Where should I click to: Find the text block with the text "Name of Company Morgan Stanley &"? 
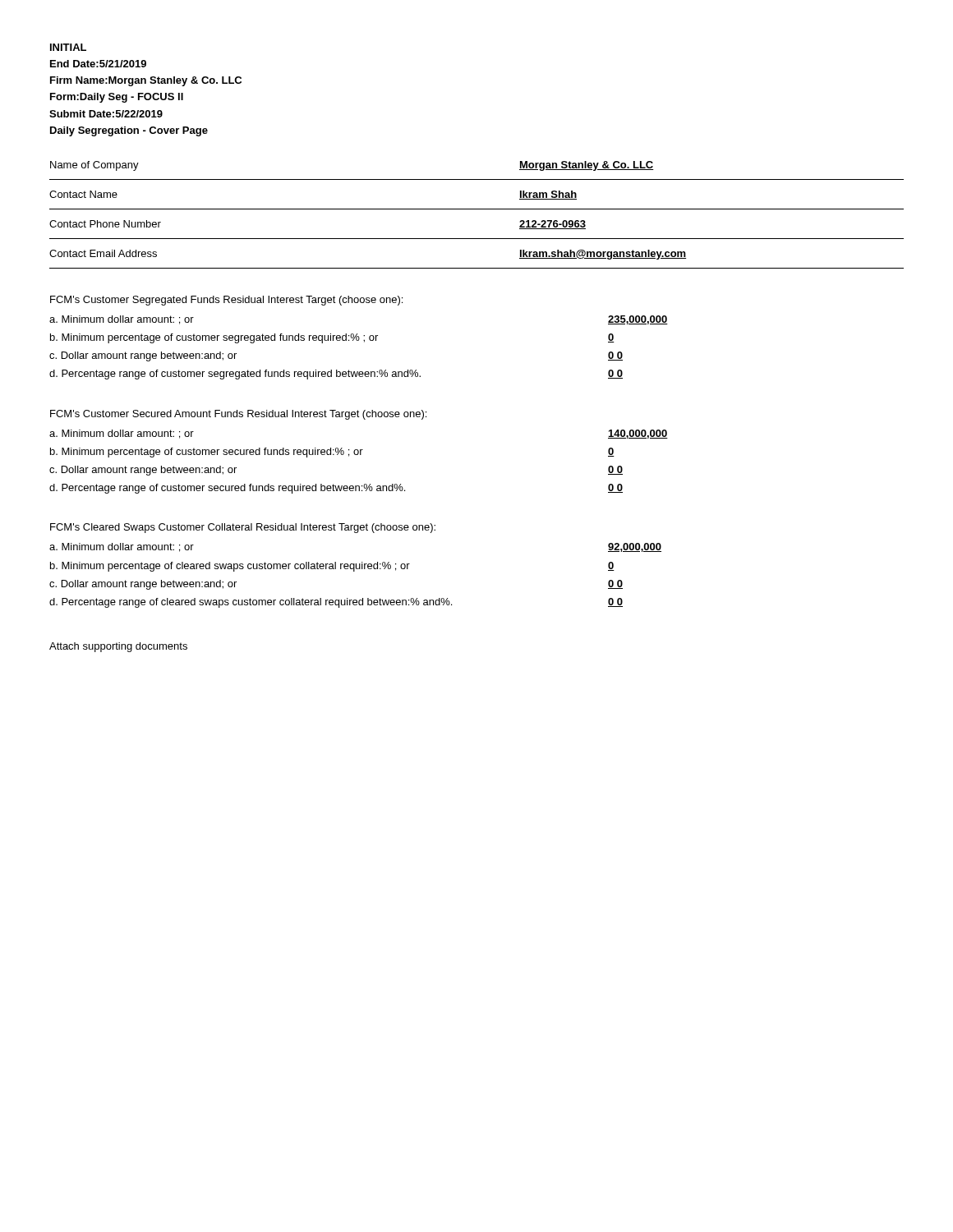click(x=476, y=213)
